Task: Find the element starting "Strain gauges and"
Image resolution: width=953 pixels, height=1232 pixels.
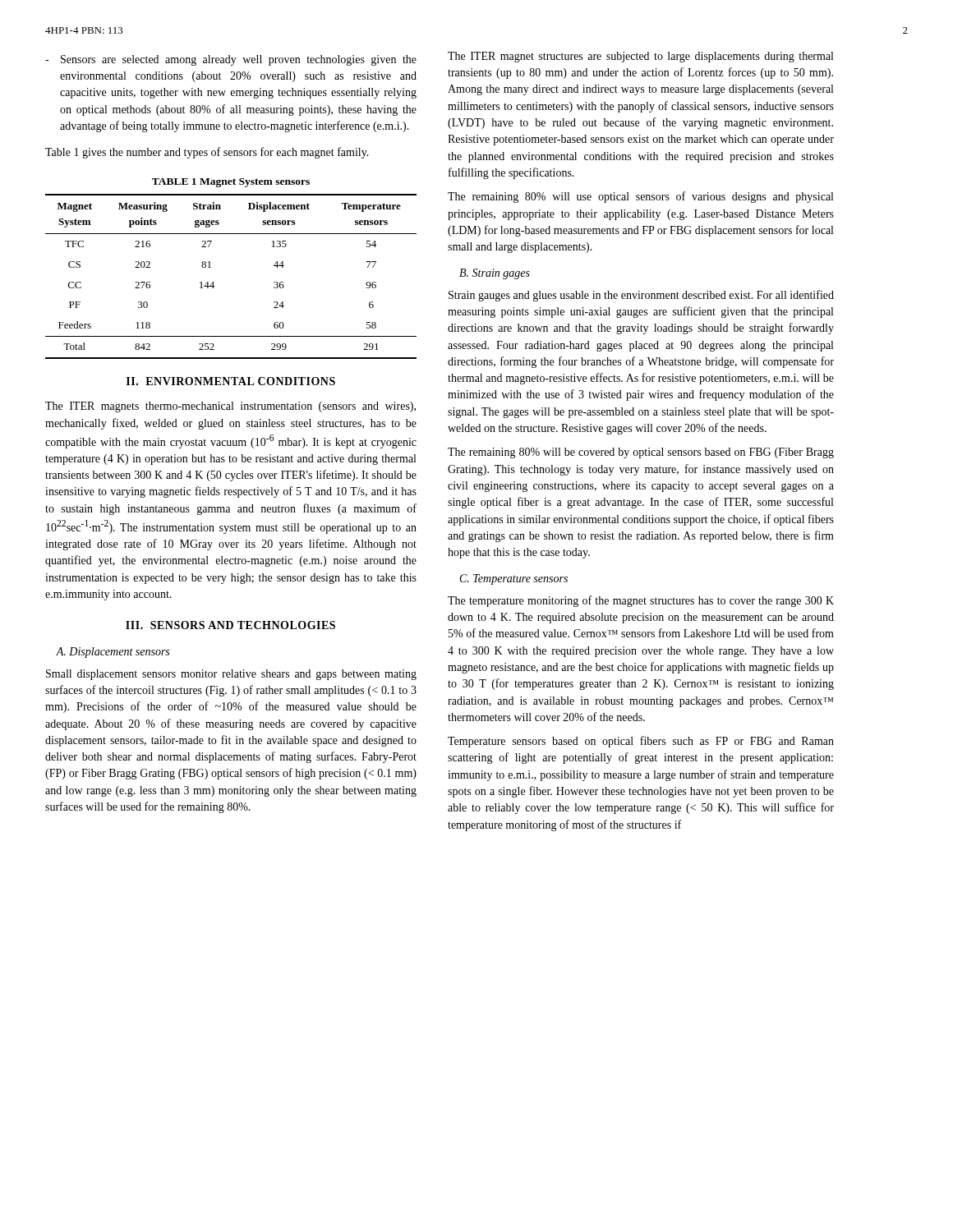Action: [641, 362]
